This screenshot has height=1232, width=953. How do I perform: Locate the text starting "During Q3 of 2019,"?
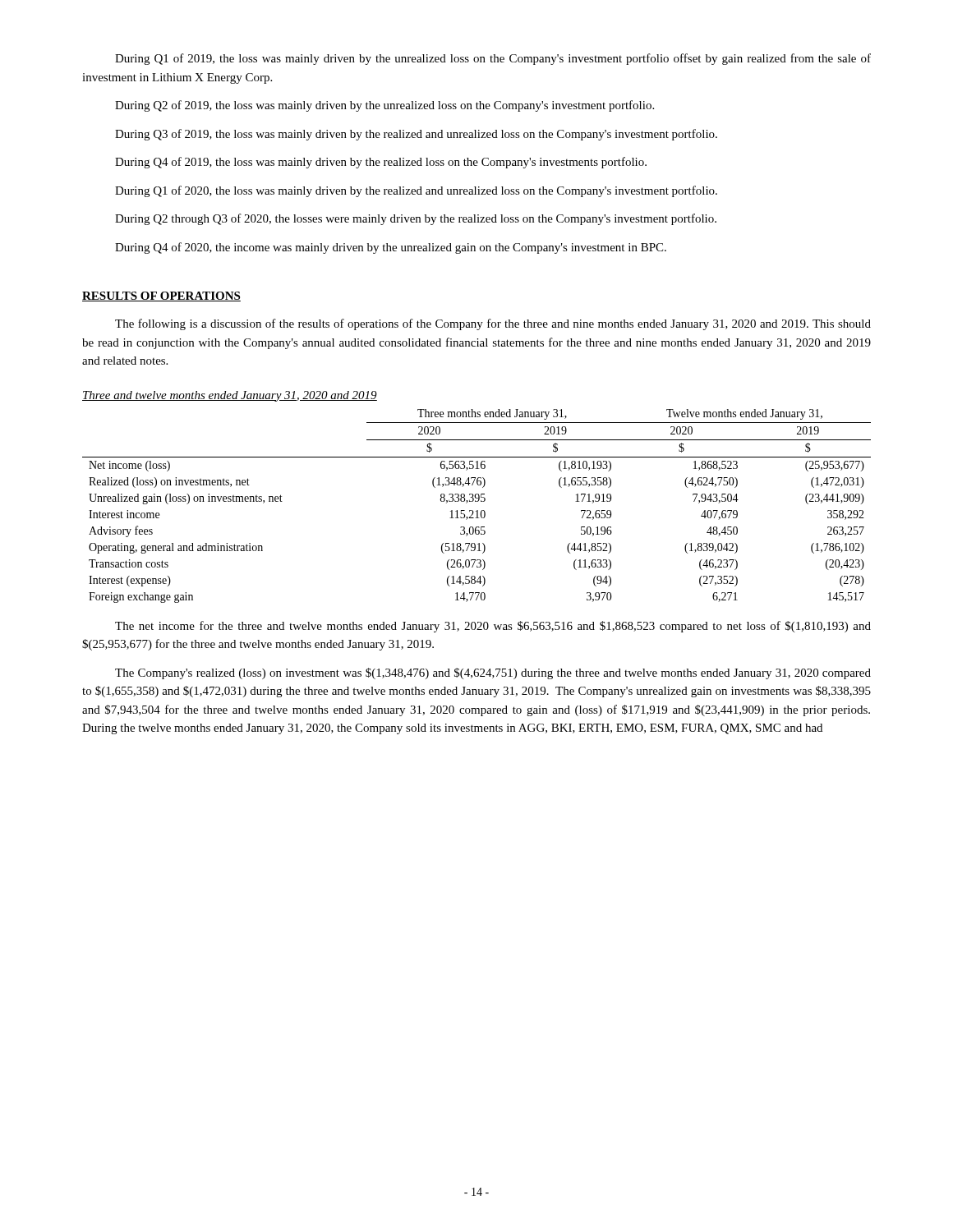click(476, 134)
